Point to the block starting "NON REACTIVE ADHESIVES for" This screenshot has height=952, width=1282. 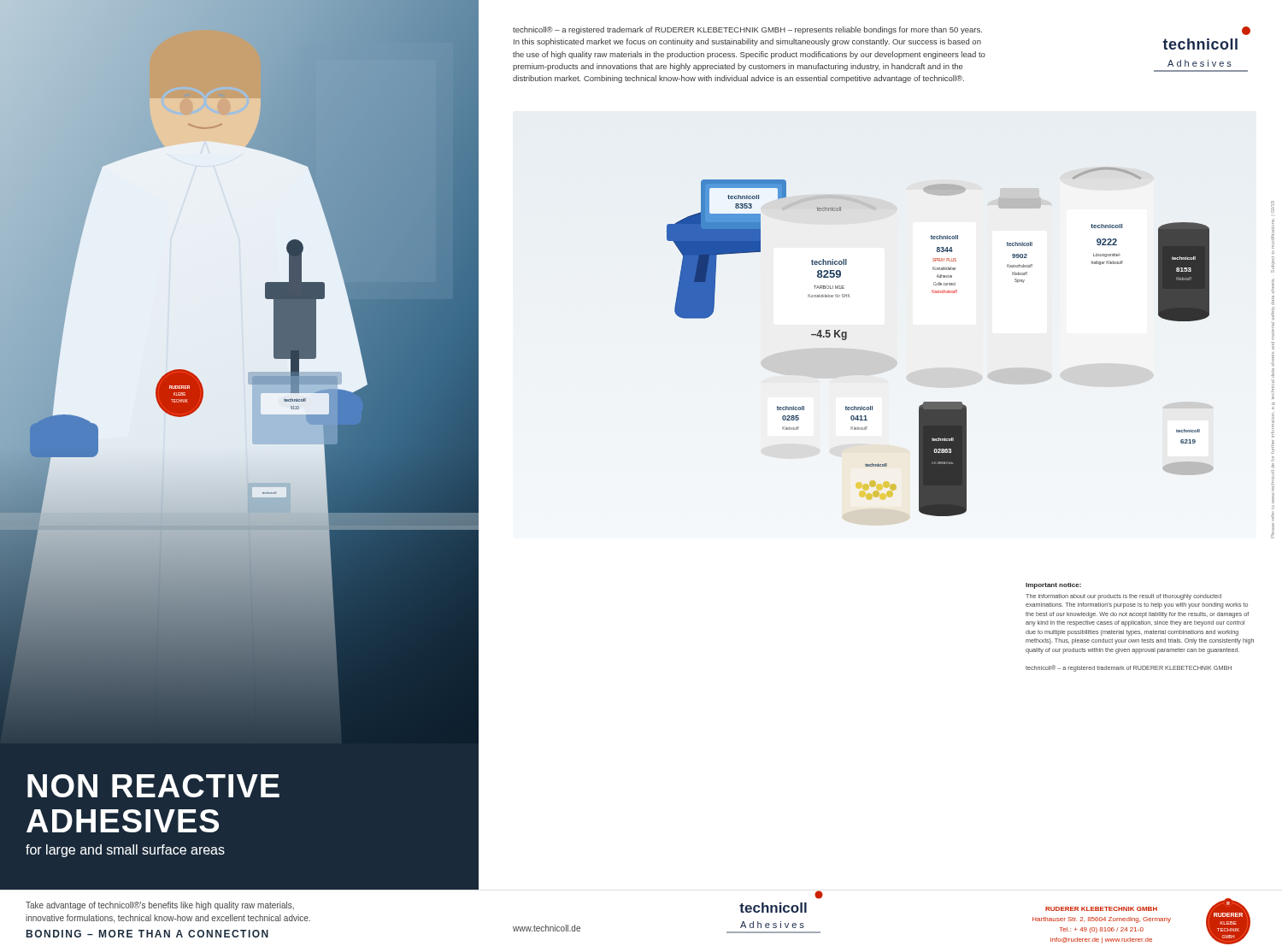[153, 786]
